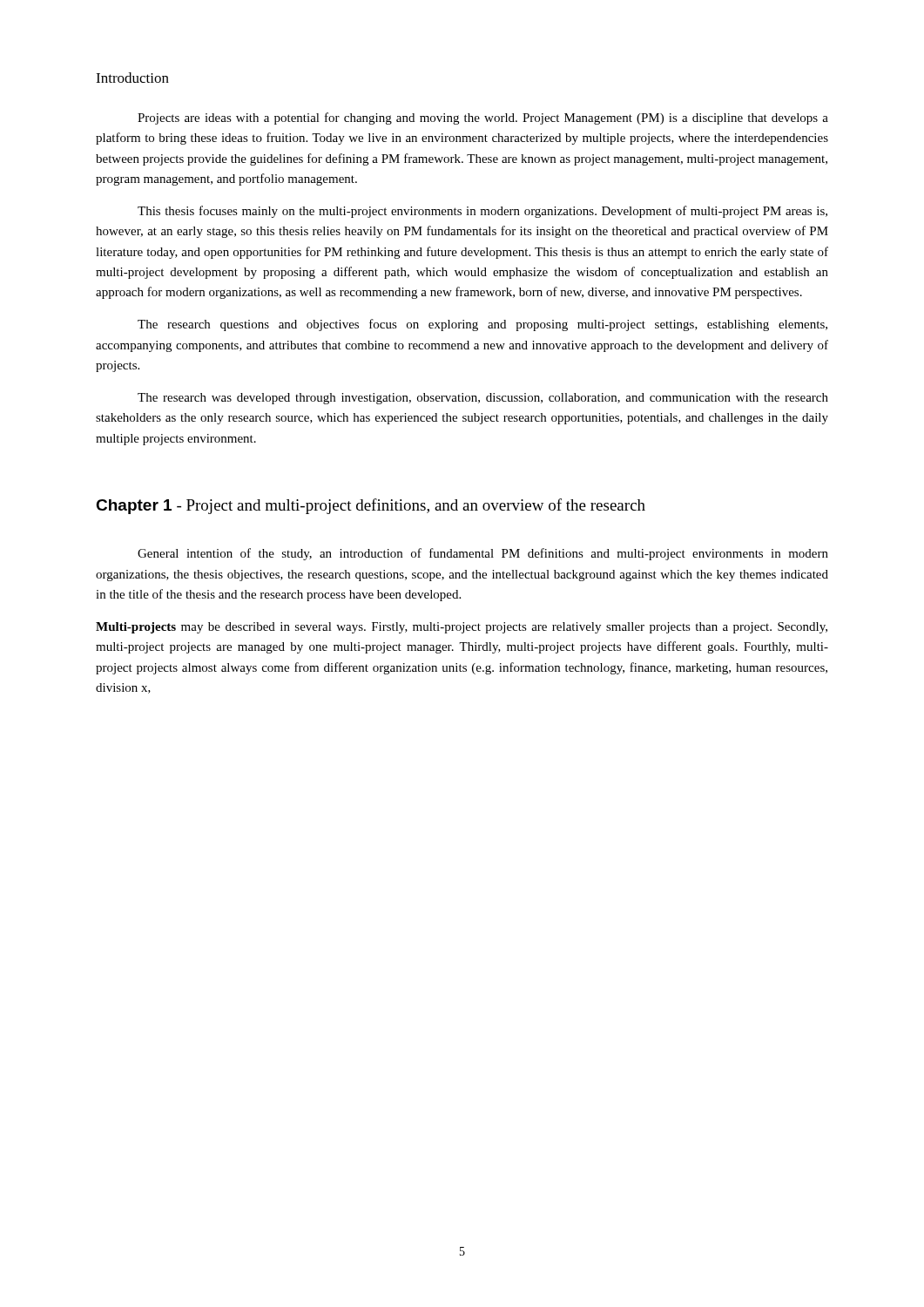924x1307 pixels.
Task: Point to the block beginning "The research questions and objectives focus"
Action: 462,345
